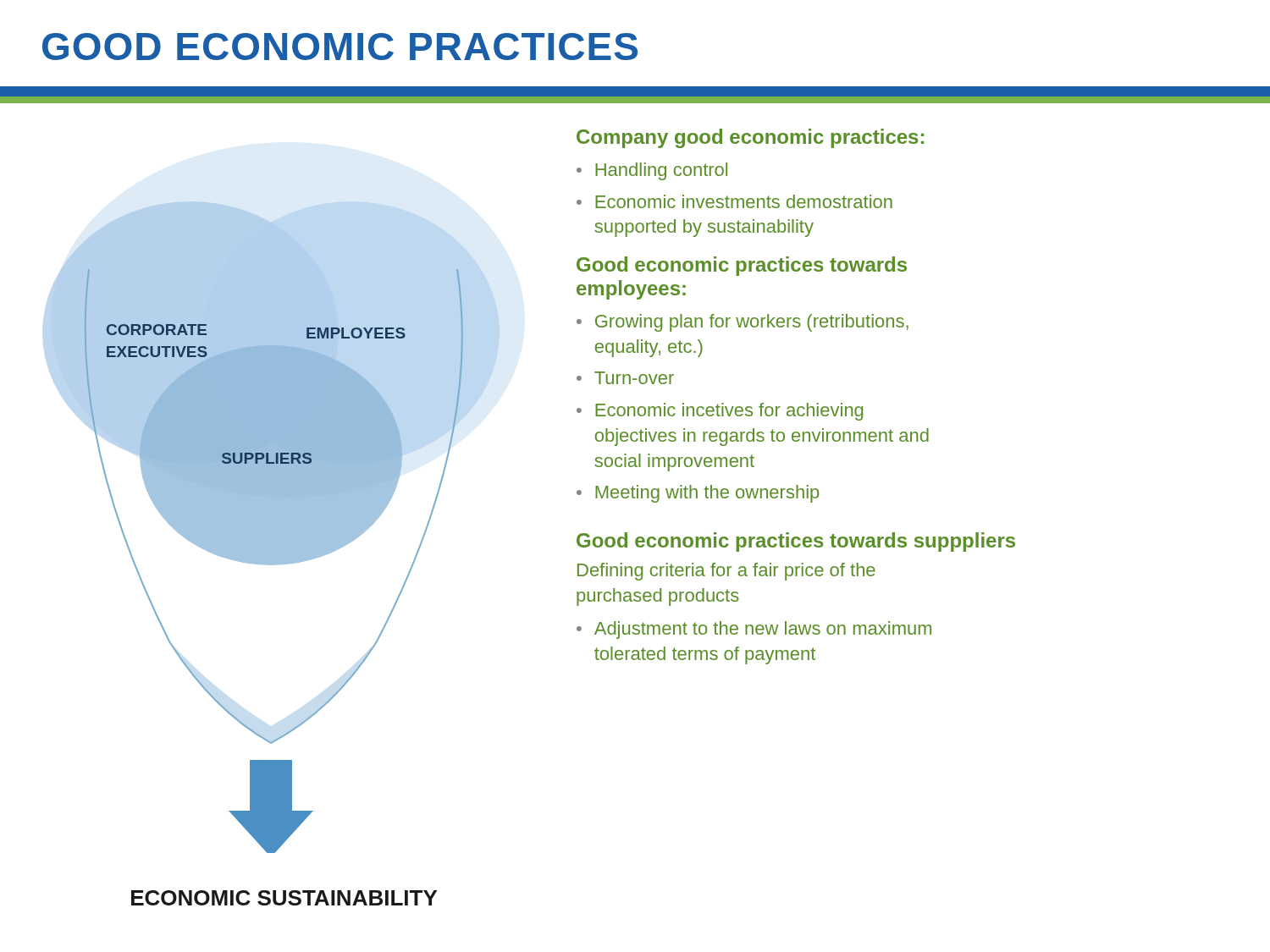Locate the text "GOOD ECONOMIC PRACTICES"
The height and width of the screenshot is (952, 1270).
point(340,47)
